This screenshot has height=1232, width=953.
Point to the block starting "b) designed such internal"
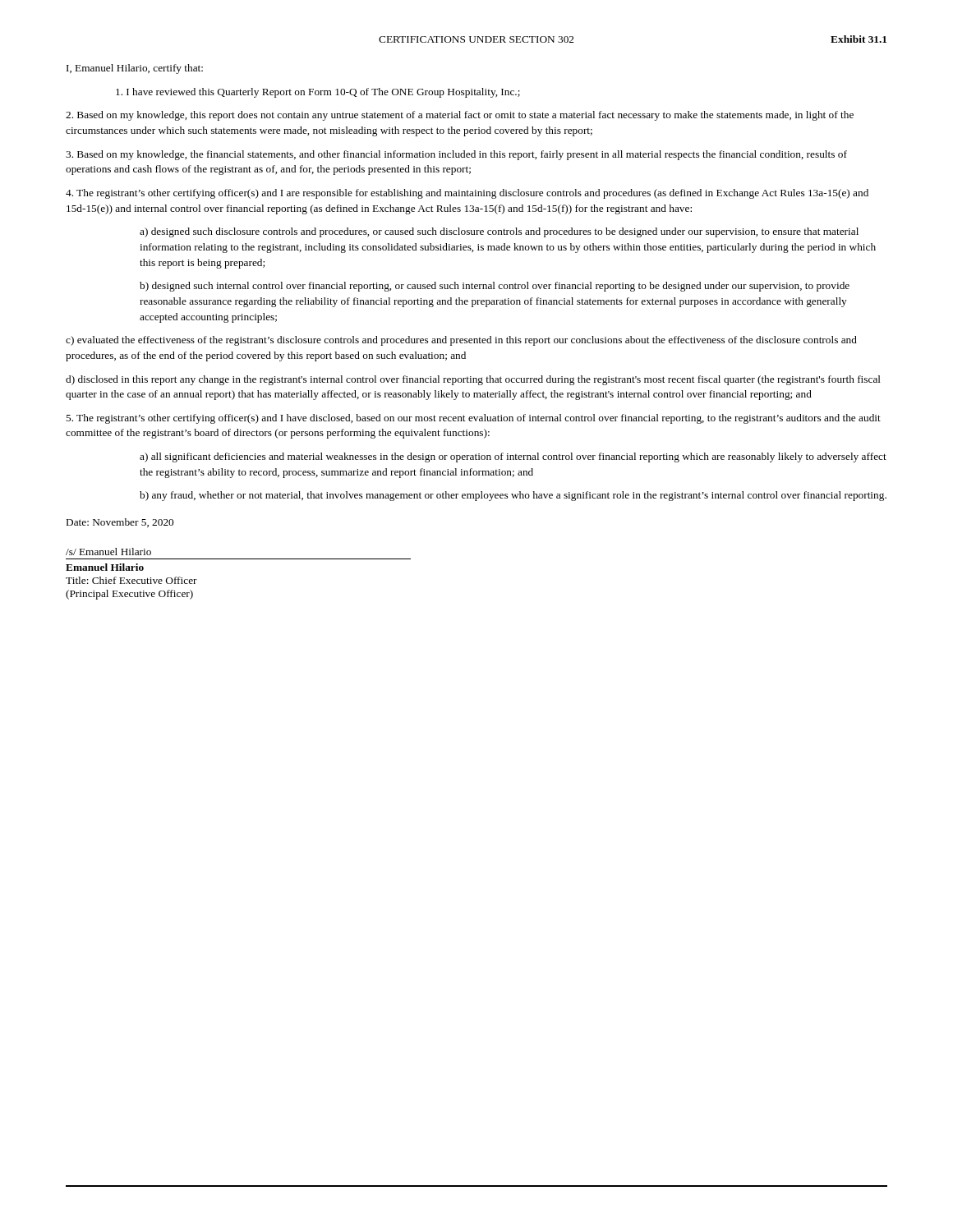[x=495, y=301]
